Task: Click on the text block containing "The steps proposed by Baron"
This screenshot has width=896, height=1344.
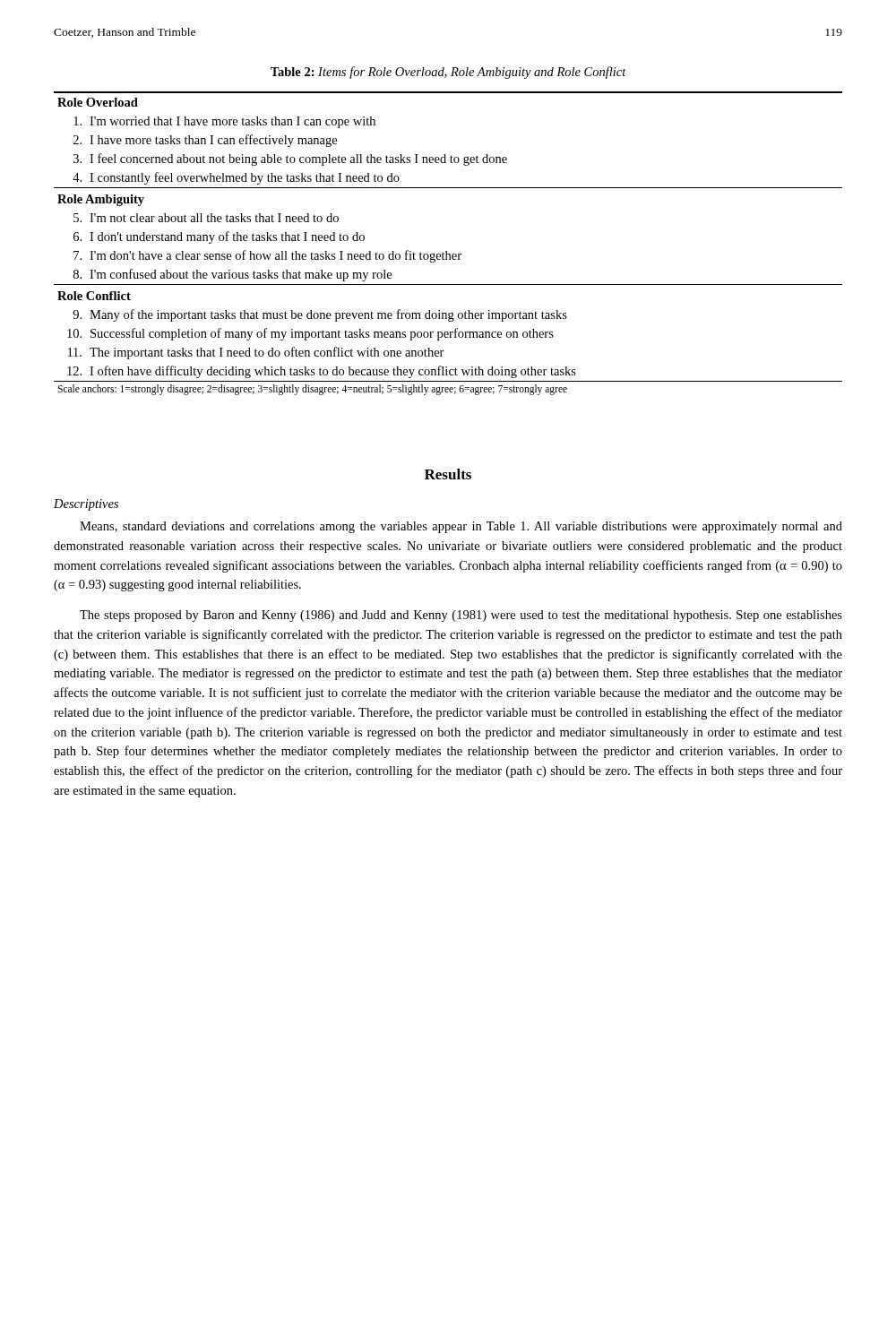Action: coord(448,702)
